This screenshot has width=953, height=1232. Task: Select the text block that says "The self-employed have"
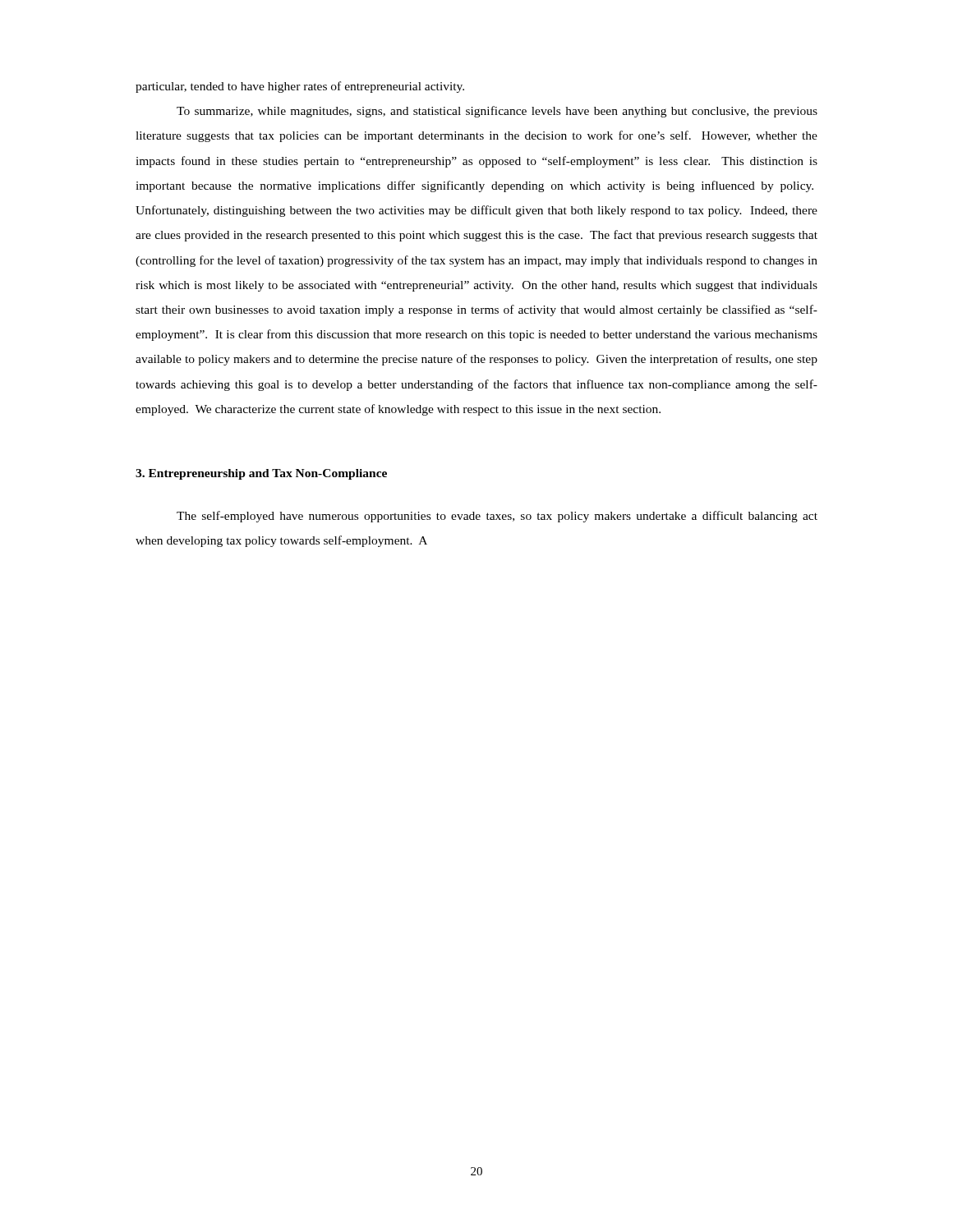476,528
